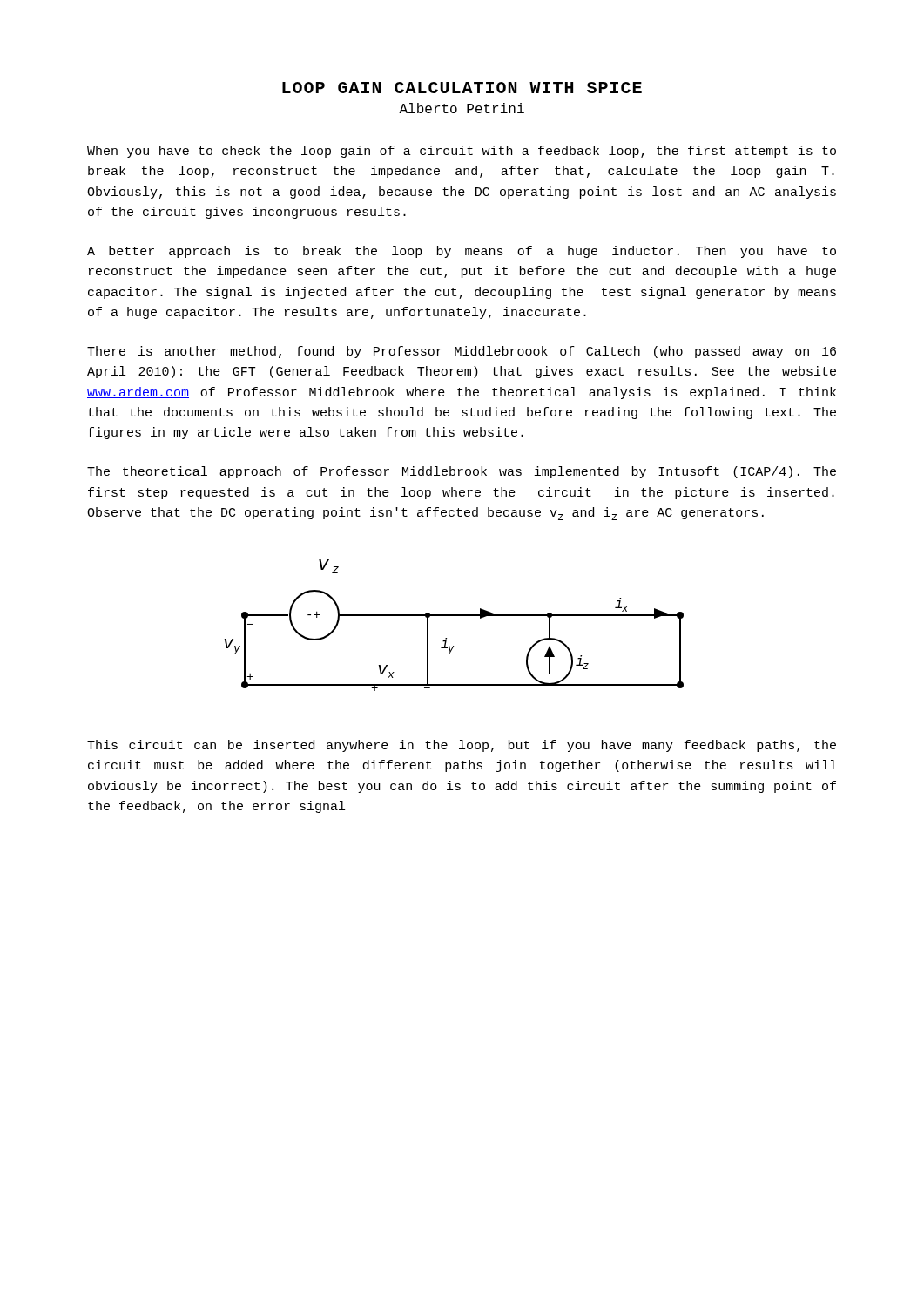Point to the element starting "There is another method, found by"
Viewport: 924px width, 1307px height.
pos(462,393)
